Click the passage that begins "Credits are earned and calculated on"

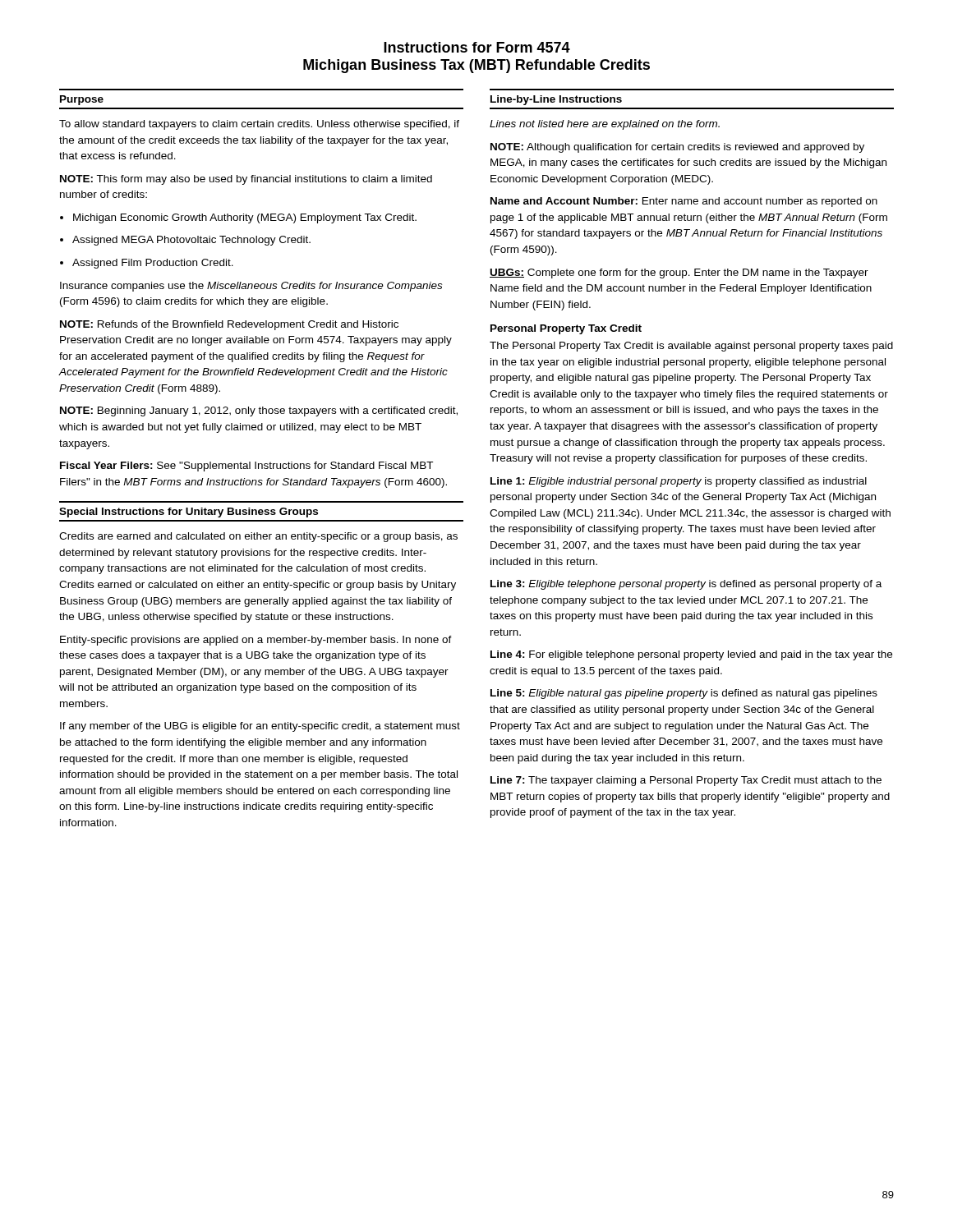(261, 577)
